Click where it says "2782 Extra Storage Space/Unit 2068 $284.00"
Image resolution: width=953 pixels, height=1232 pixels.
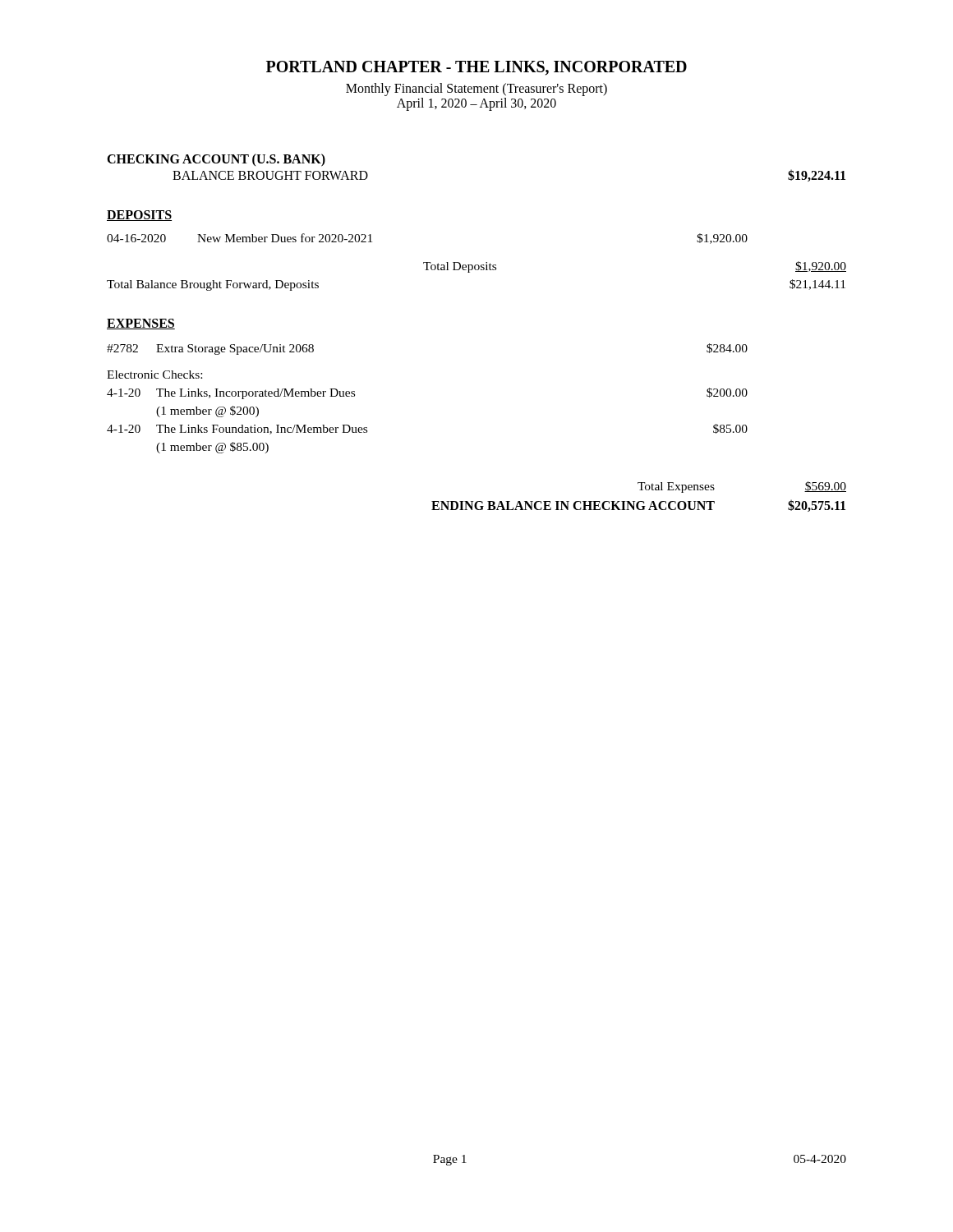[123, 349]
